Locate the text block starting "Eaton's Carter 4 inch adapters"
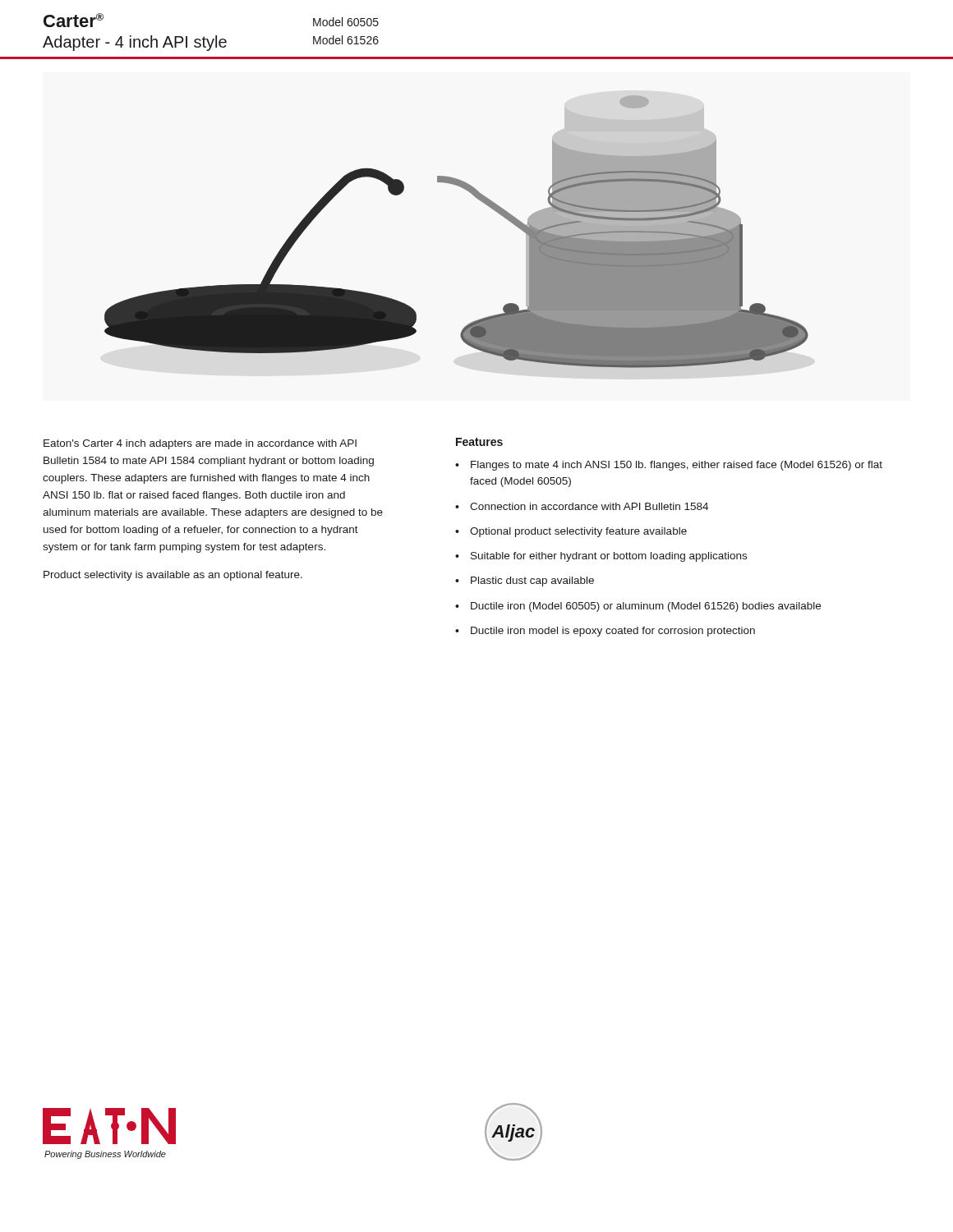953x1232 pixels. click(215, 510)
